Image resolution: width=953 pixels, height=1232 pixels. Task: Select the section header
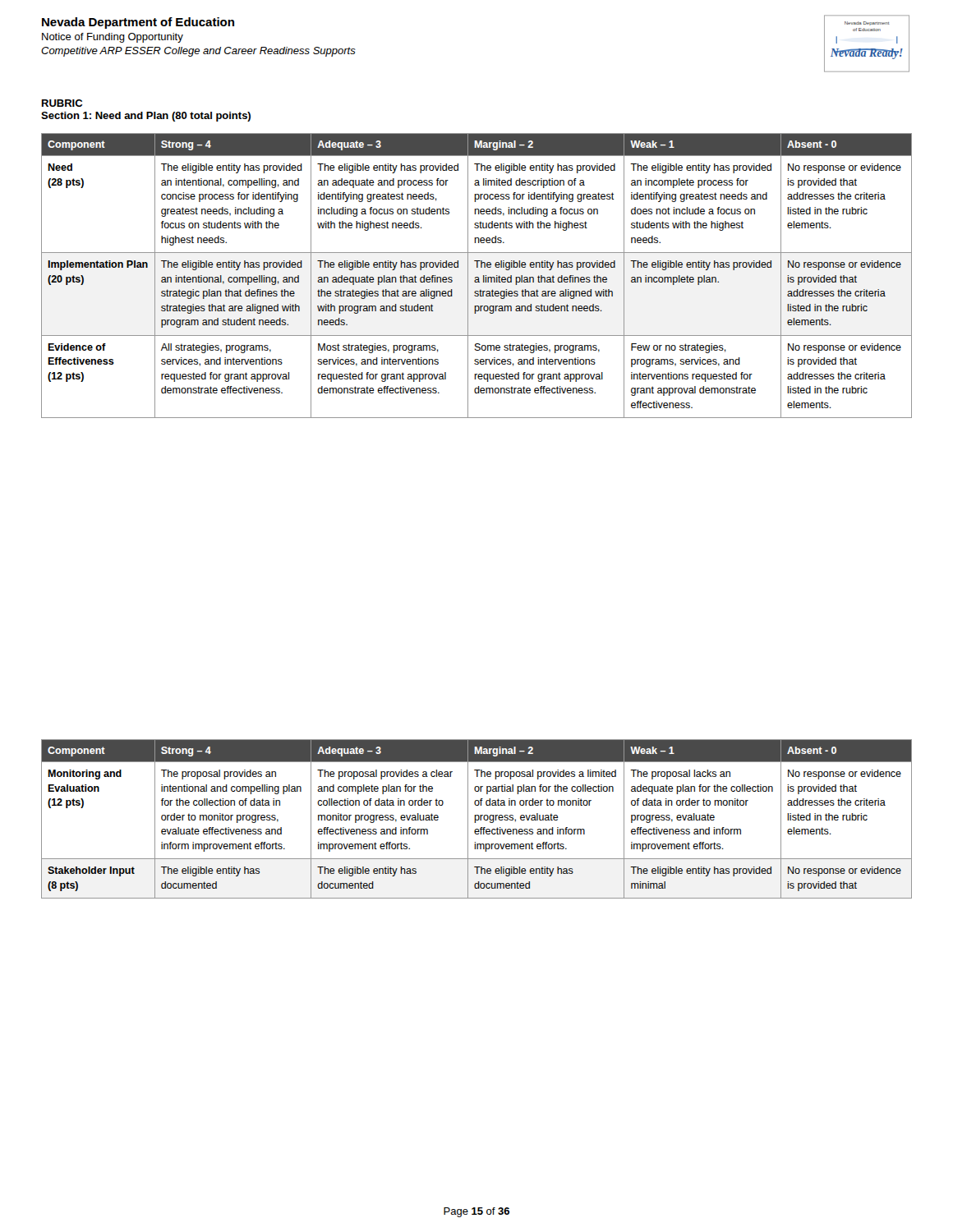(146, 109)
